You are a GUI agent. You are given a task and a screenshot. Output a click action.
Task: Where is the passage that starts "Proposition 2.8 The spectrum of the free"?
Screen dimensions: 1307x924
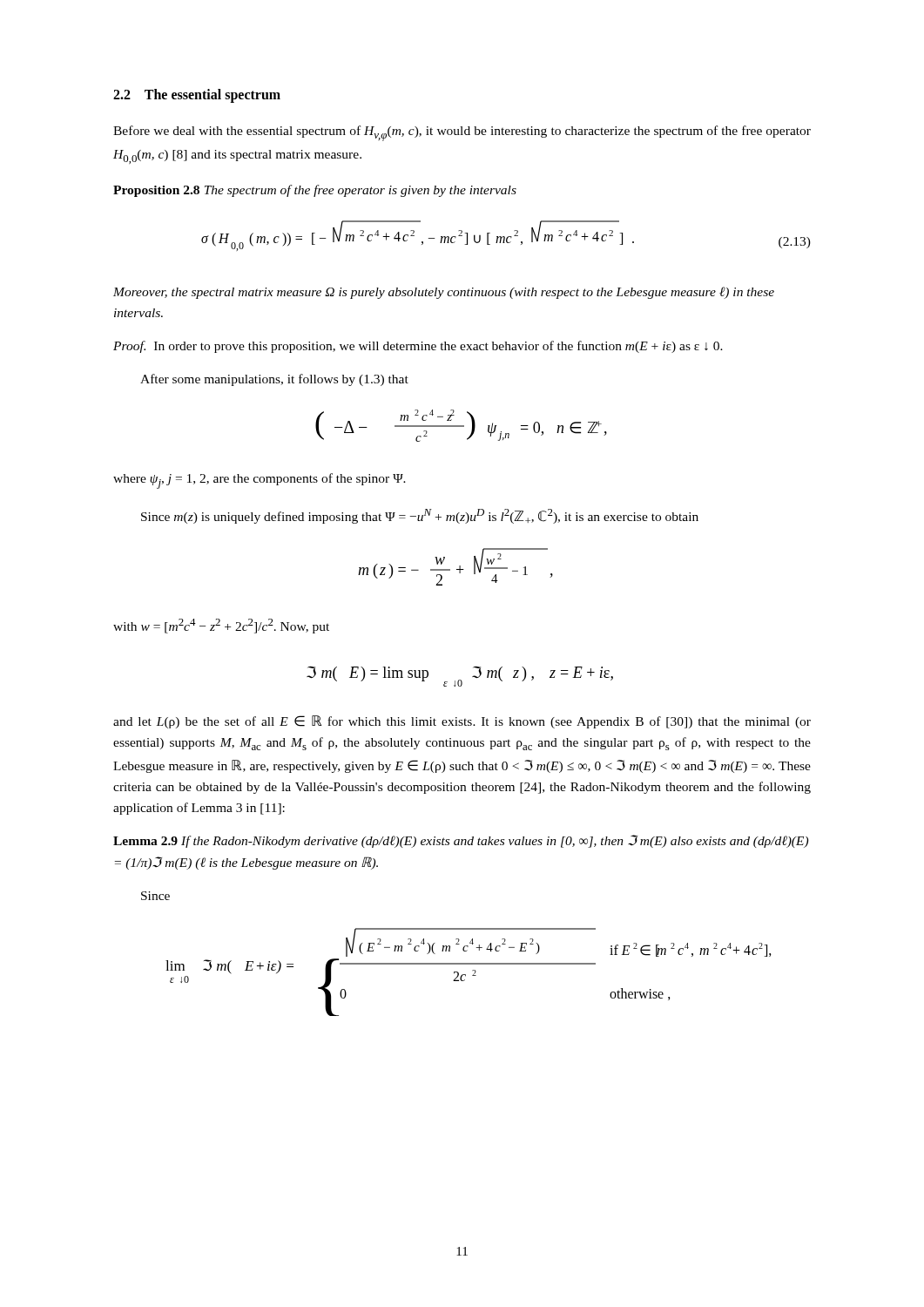(x=315, y=190)
